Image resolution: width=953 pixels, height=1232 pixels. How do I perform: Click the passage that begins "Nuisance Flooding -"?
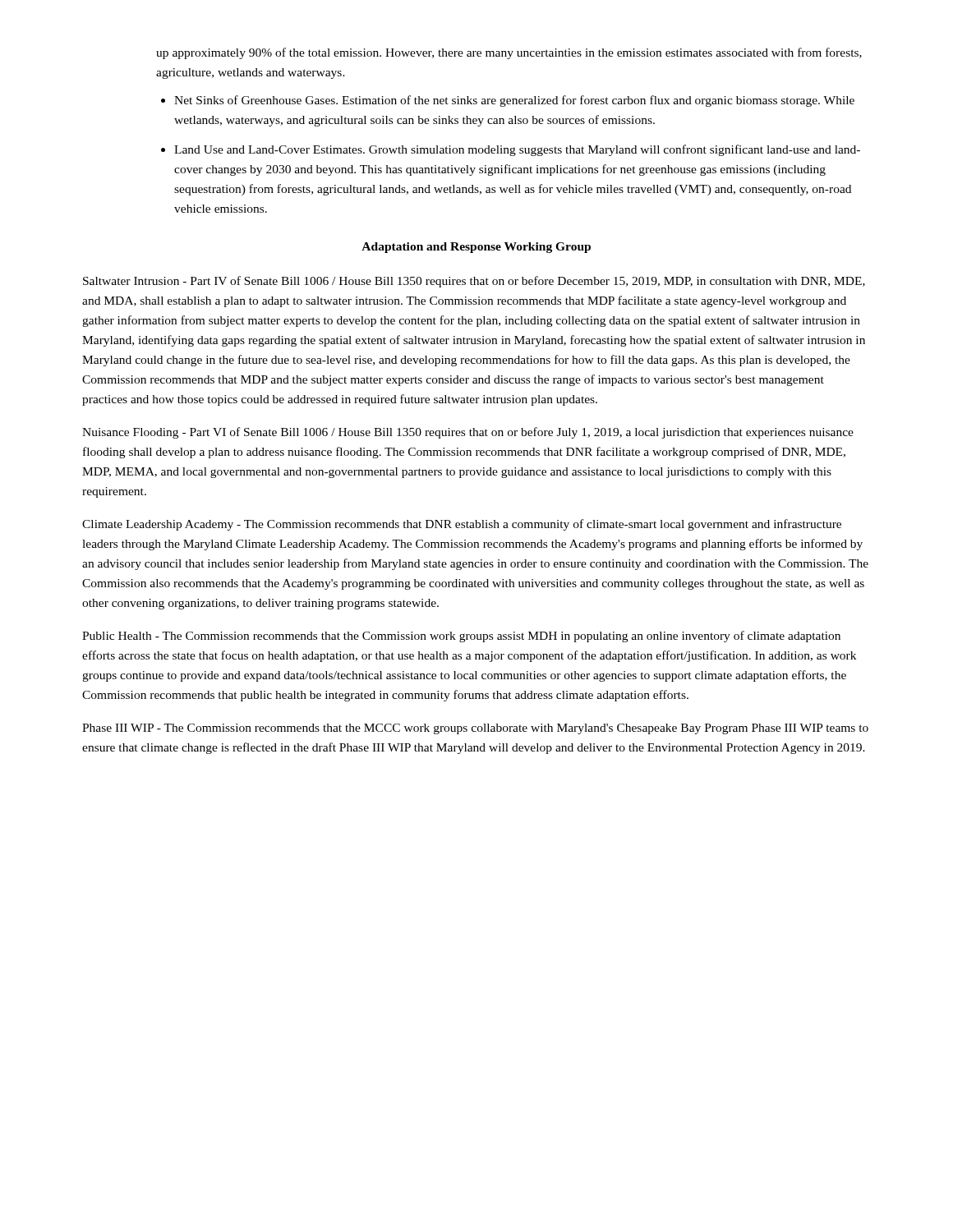click(x=468, y=461)
